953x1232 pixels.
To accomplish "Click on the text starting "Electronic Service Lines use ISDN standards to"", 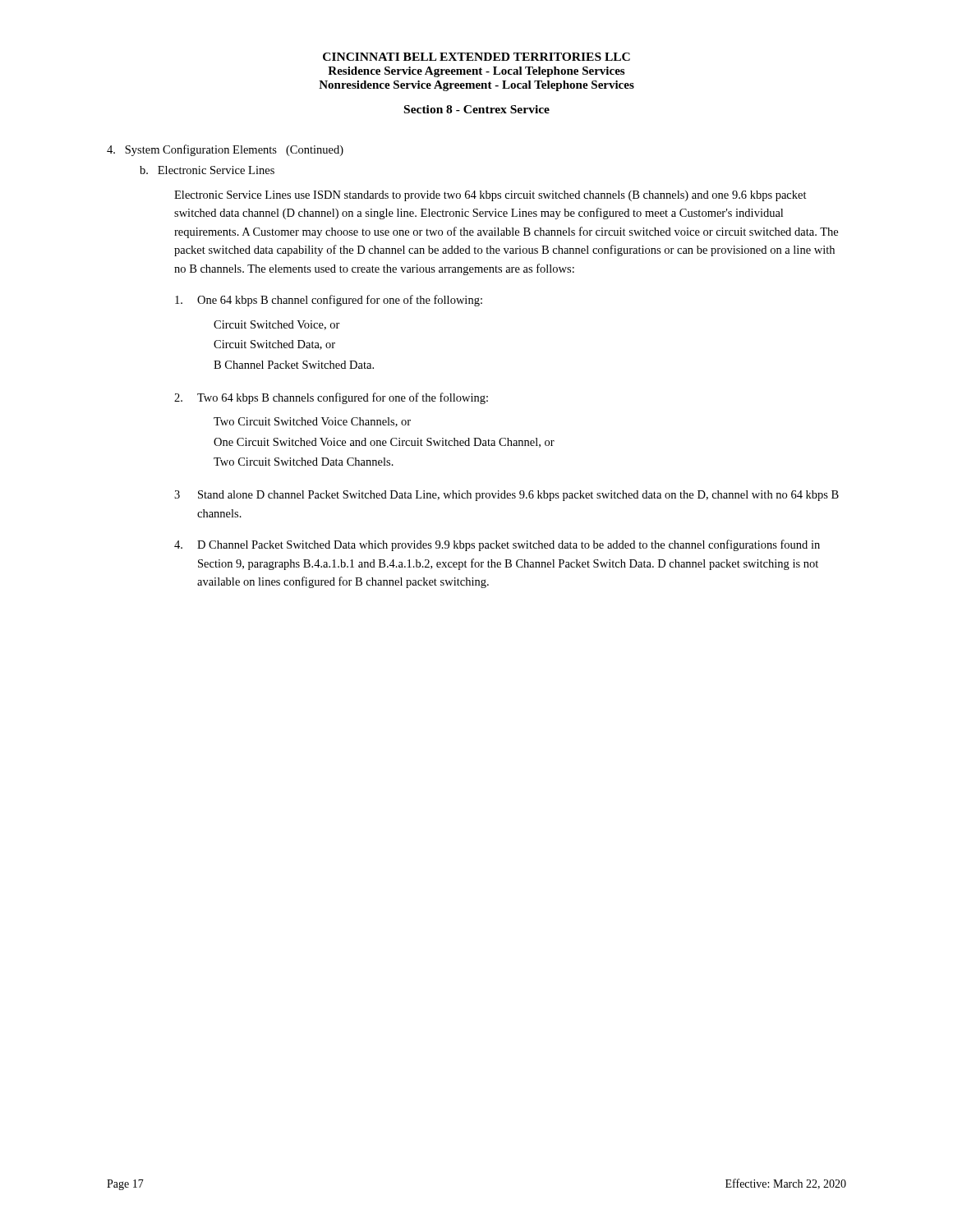I will coord(506,232).
